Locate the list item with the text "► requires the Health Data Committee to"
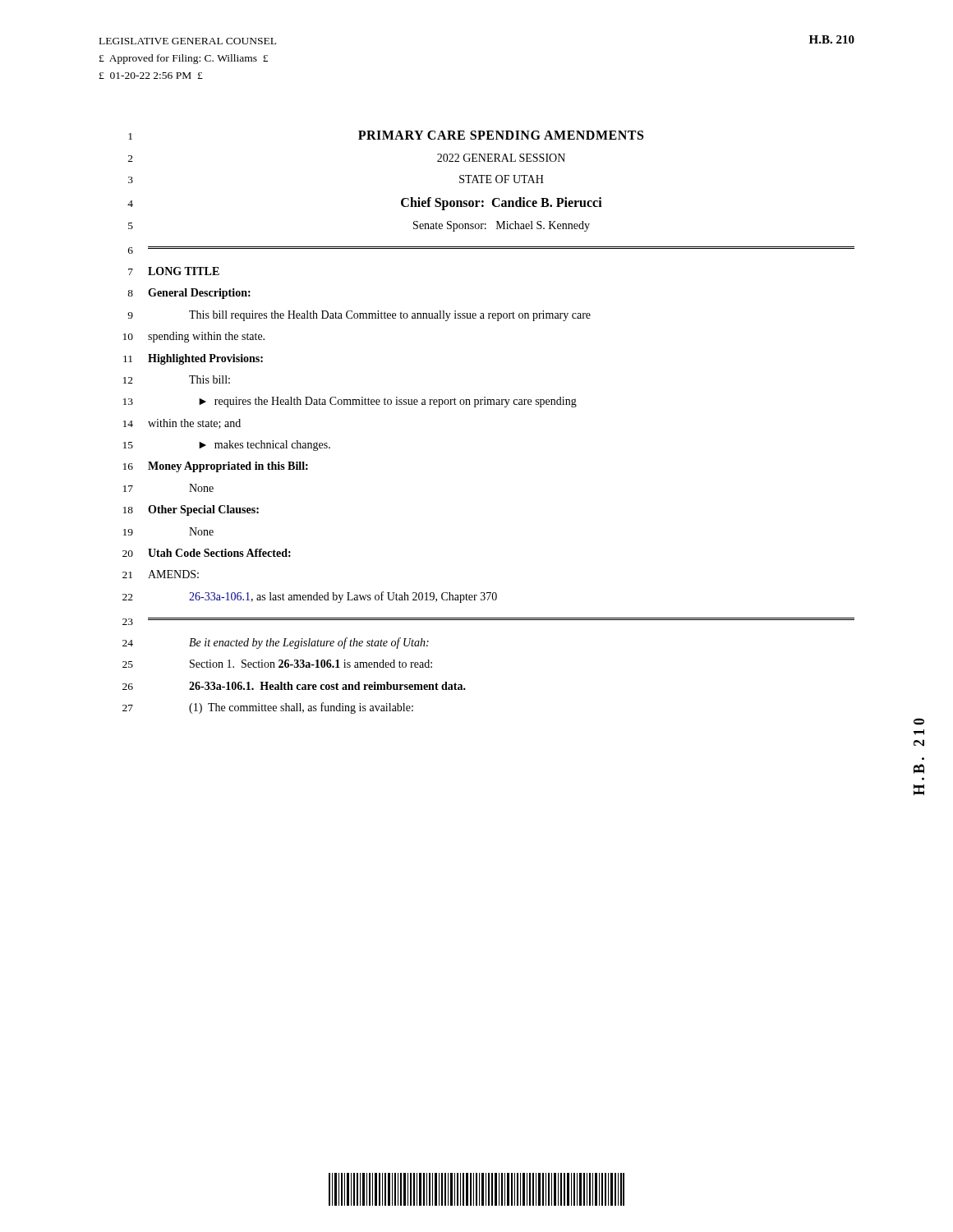 coord(362,402)
